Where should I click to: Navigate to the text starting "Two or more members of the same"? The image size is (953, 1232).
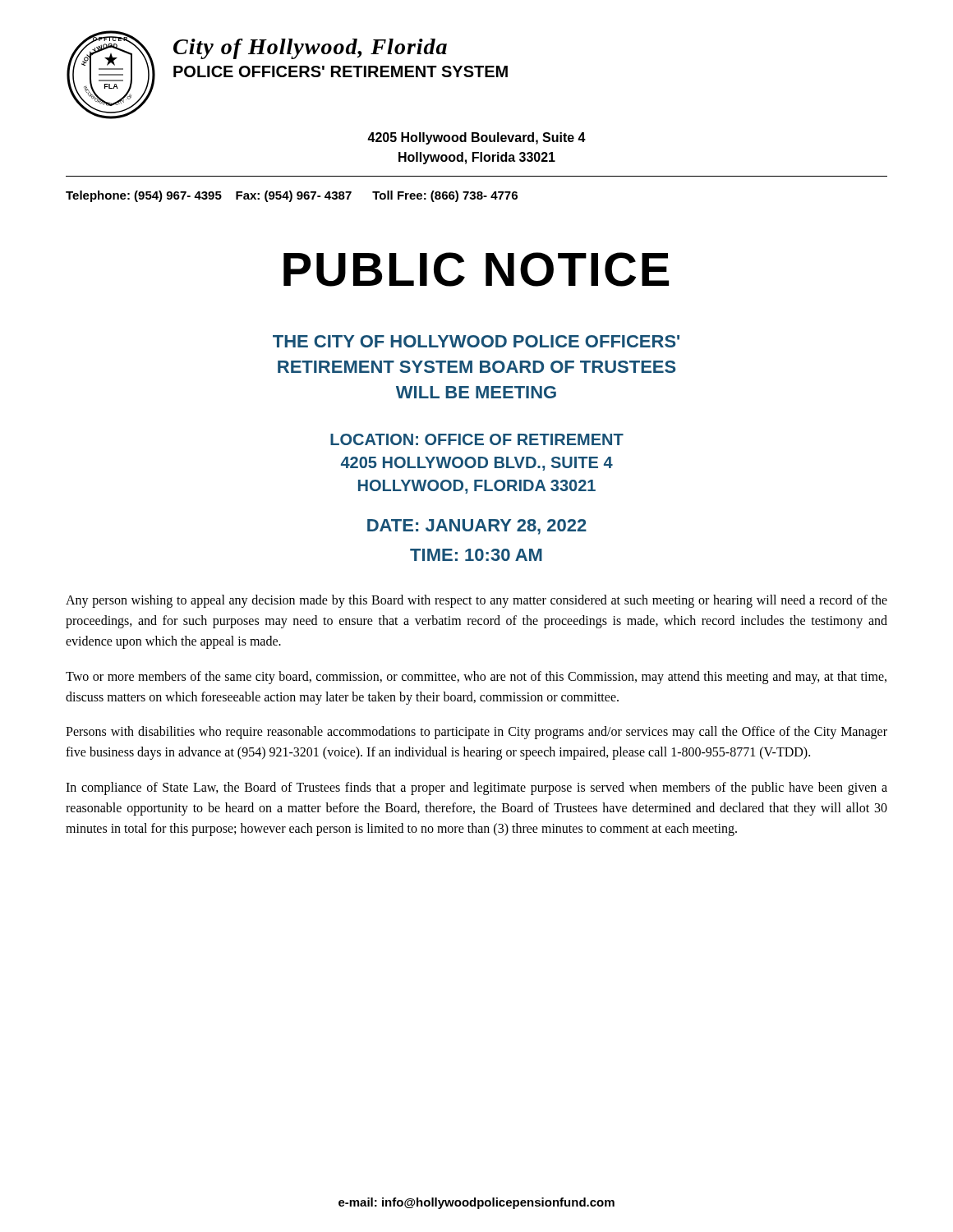[476, 686]
